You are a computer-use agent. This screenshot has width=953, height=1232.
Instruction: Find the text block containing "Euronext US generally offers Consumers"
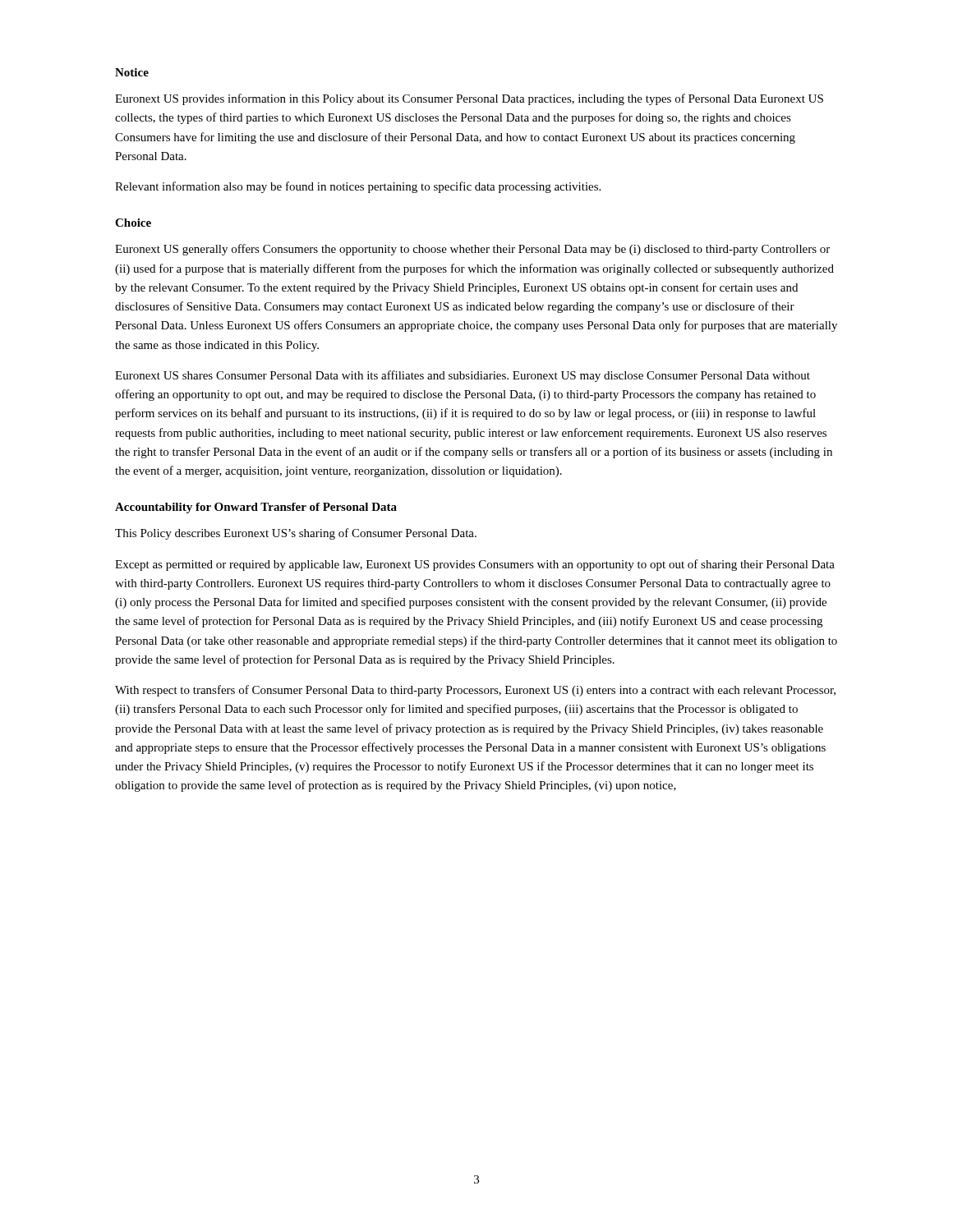coord(476,297)
